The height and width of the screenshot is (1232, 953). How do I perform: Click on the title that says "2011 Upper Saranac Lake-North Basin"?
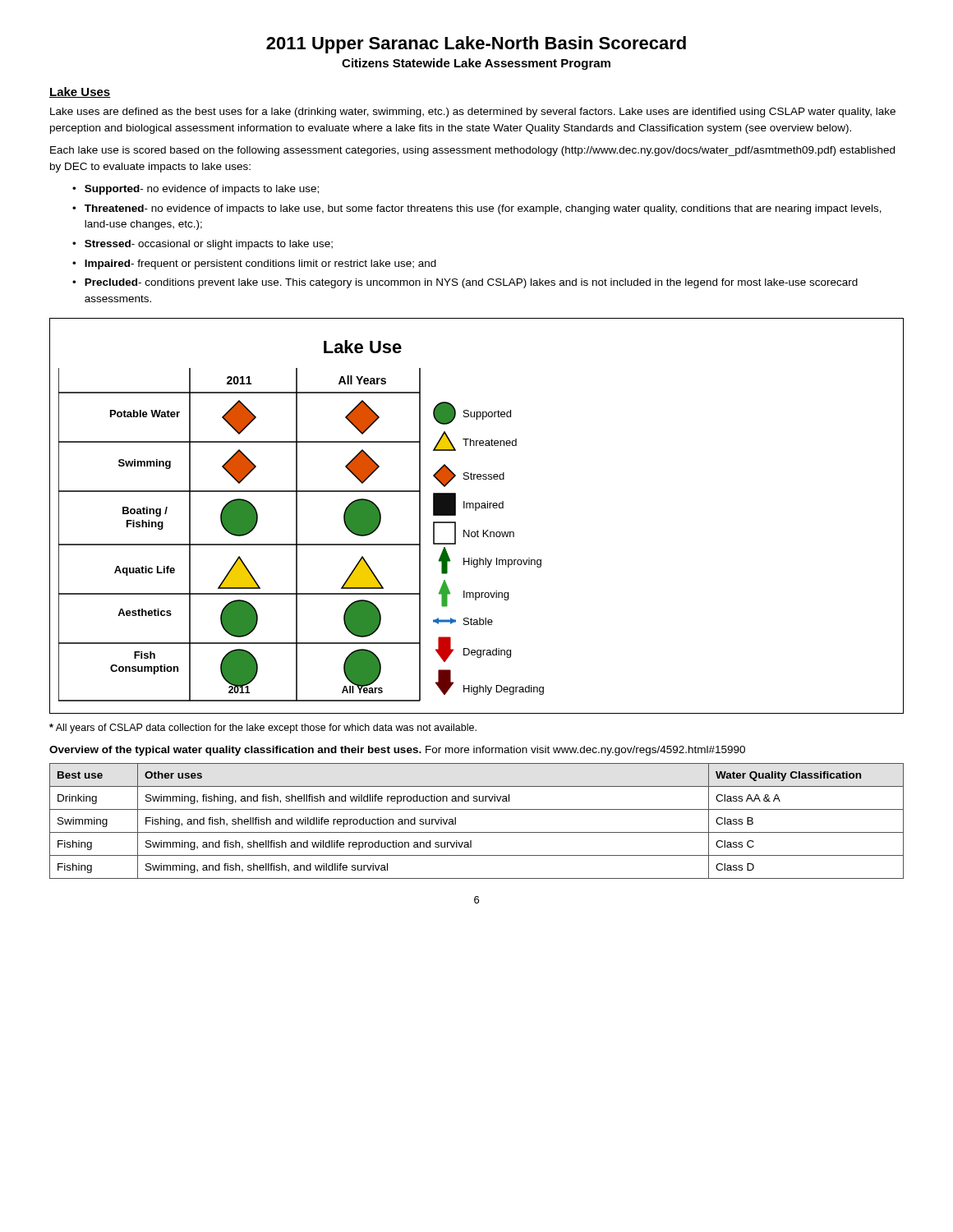pos(476,51)
